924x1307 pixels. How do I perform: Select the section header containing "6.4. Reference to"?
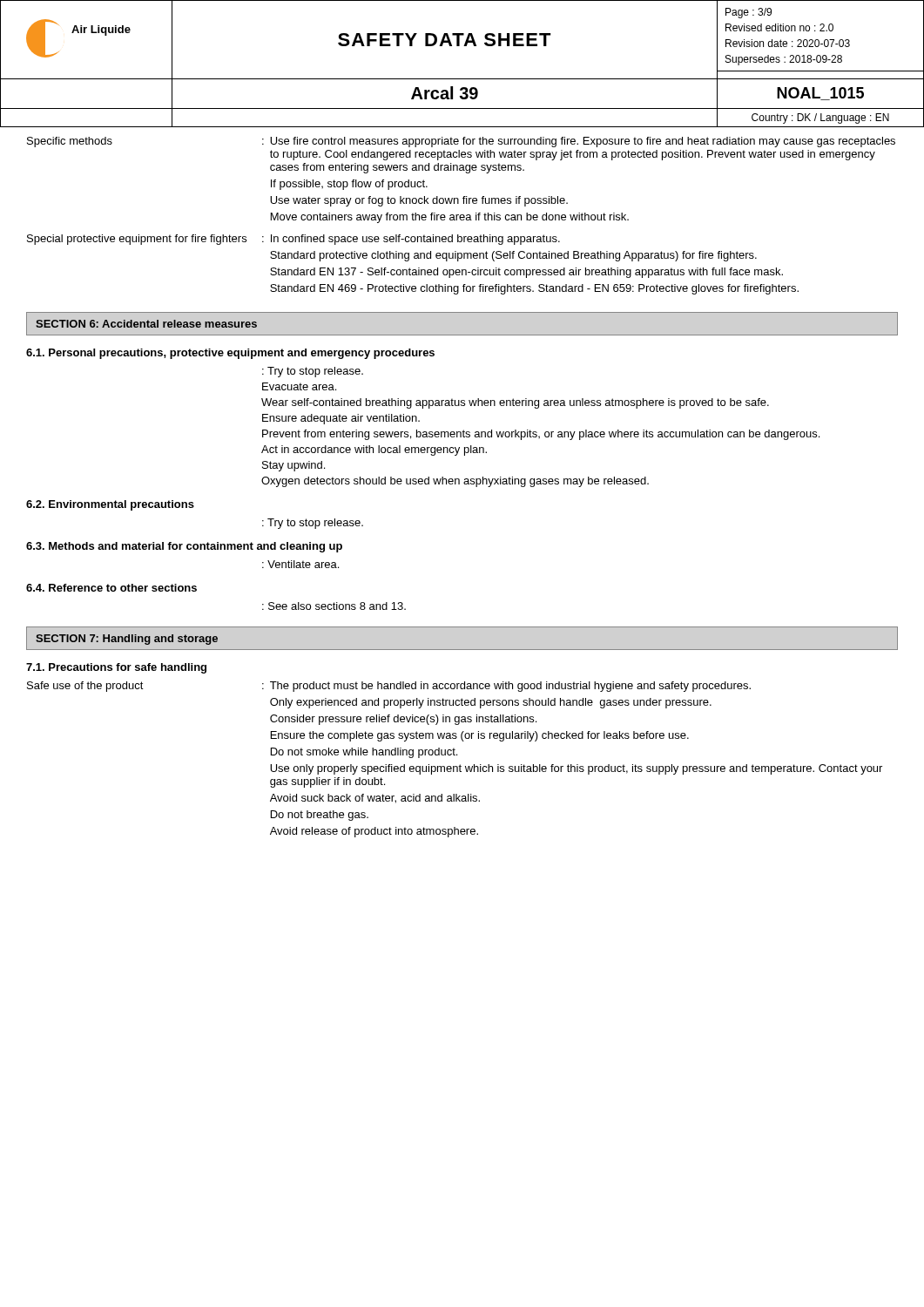click(x=112, y=588)
